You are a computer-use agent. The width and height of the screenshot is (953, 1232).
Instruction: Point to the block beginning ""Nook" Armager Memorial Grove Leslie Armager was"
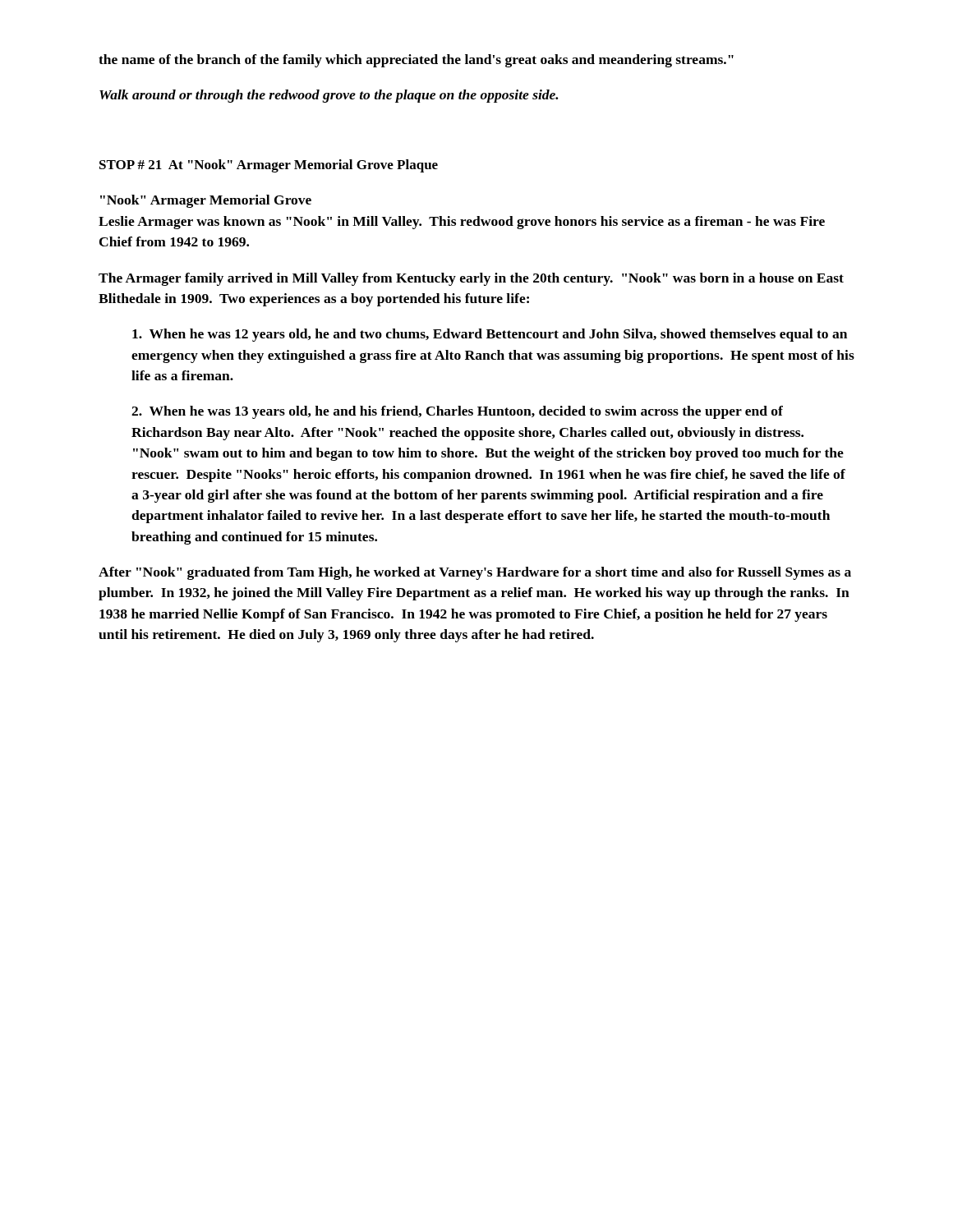tap(462, 221)
